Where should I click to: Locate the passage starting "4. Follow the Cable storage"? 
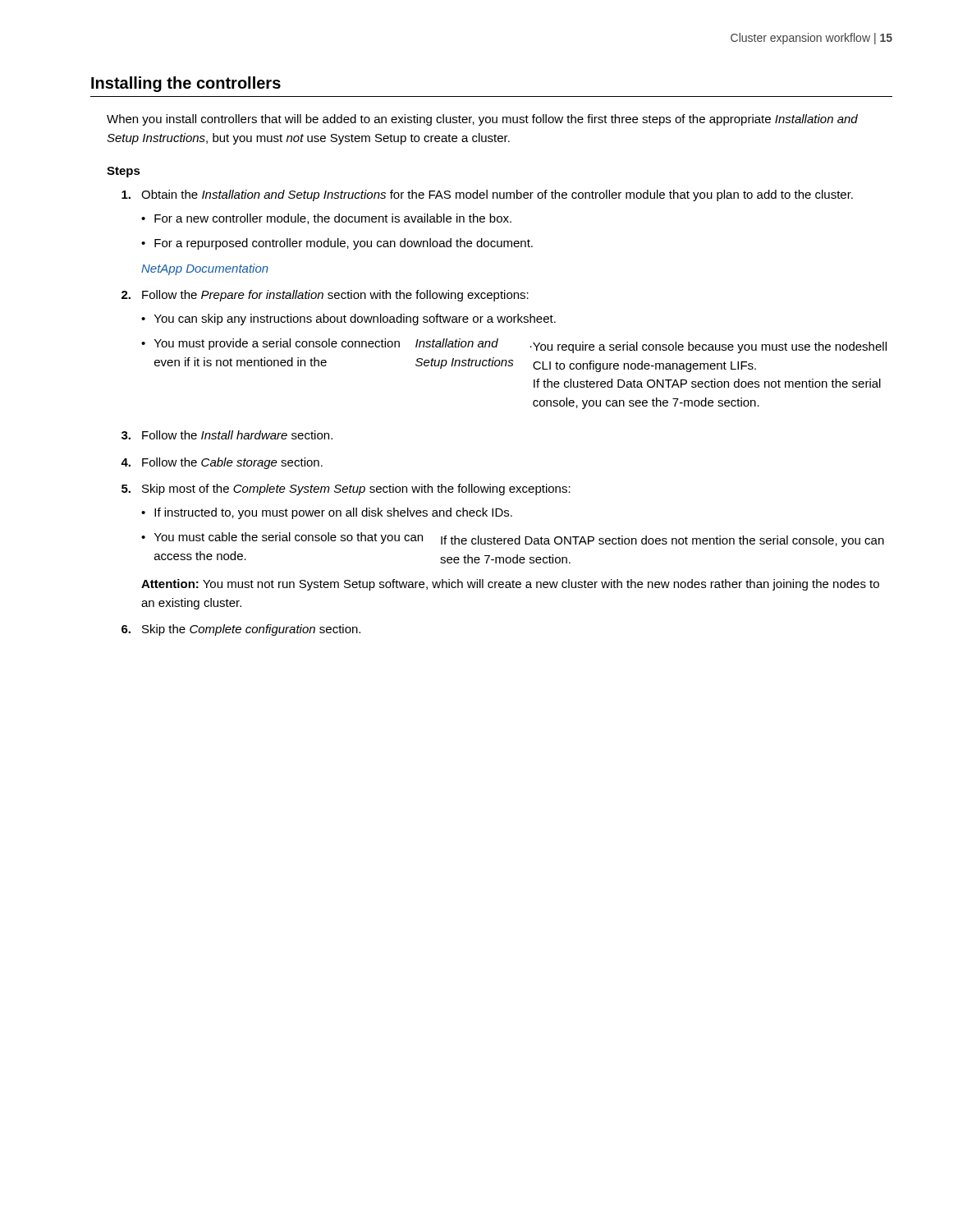coord(222,463)
